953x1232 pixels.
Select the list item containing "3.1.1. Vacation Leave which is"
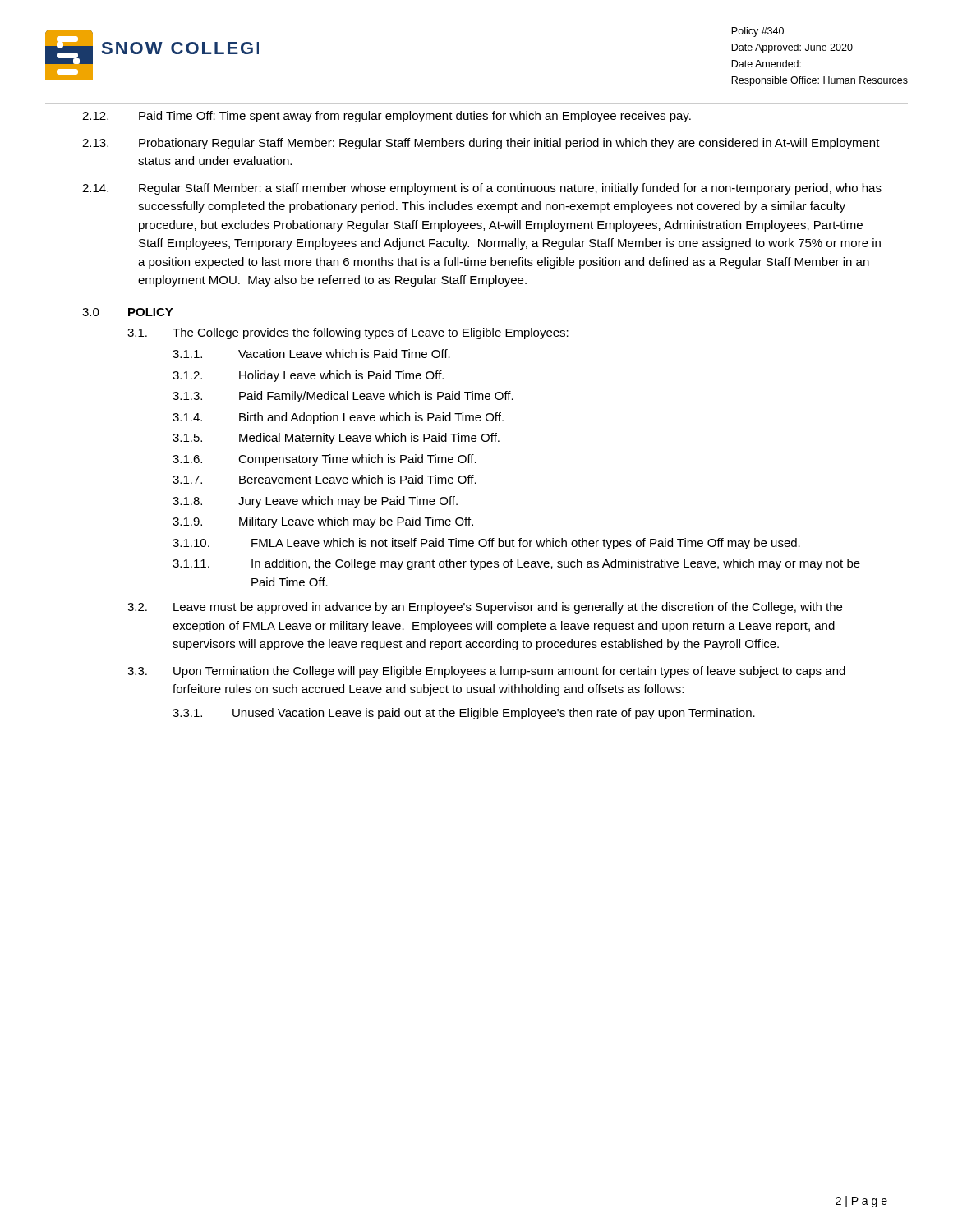point(311,354)
